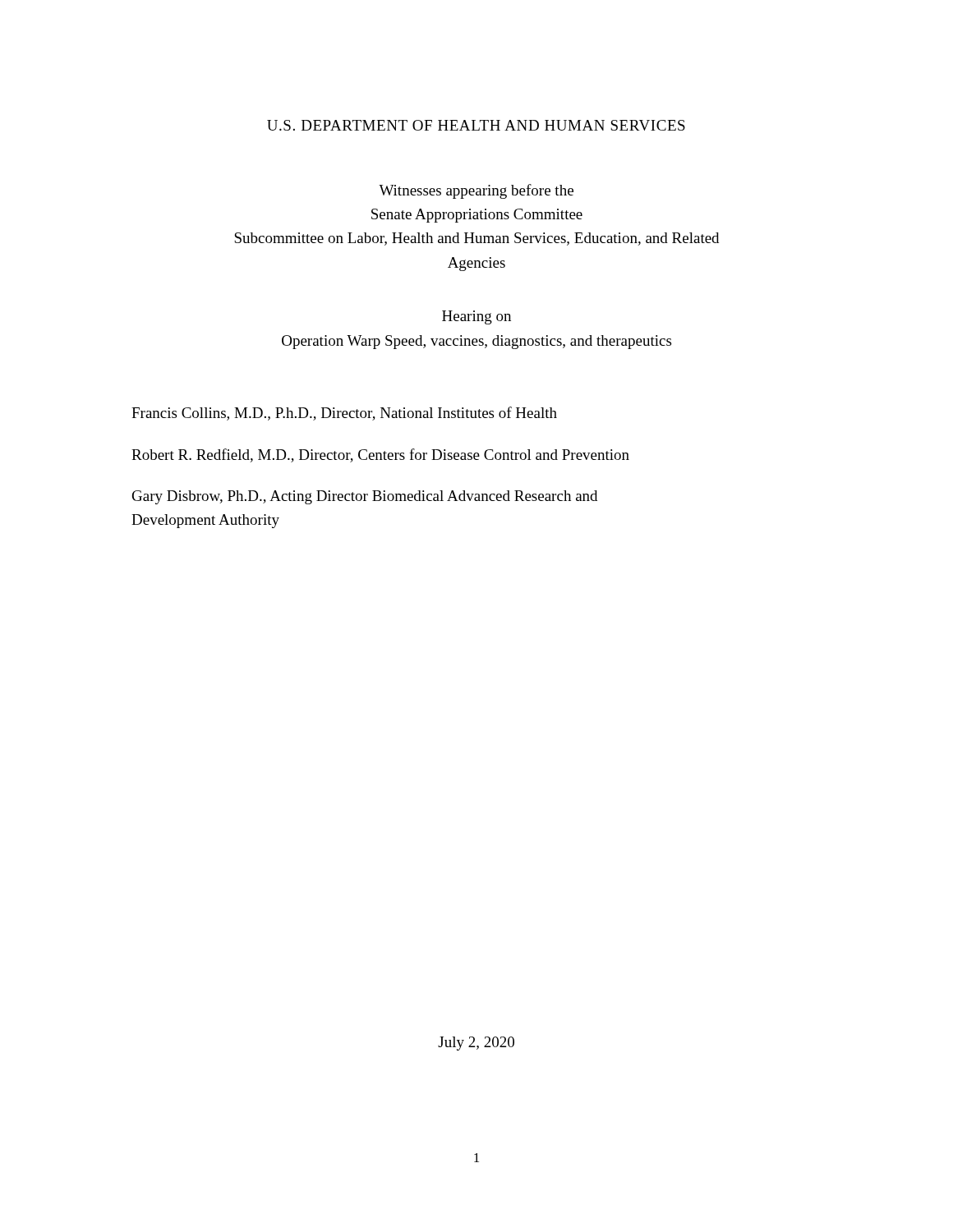Screen dimensions: 1232x953
Task: Click the passage that begins "Witnesses appearing before the Senate Appropriations Committee"
Action: 476,226
